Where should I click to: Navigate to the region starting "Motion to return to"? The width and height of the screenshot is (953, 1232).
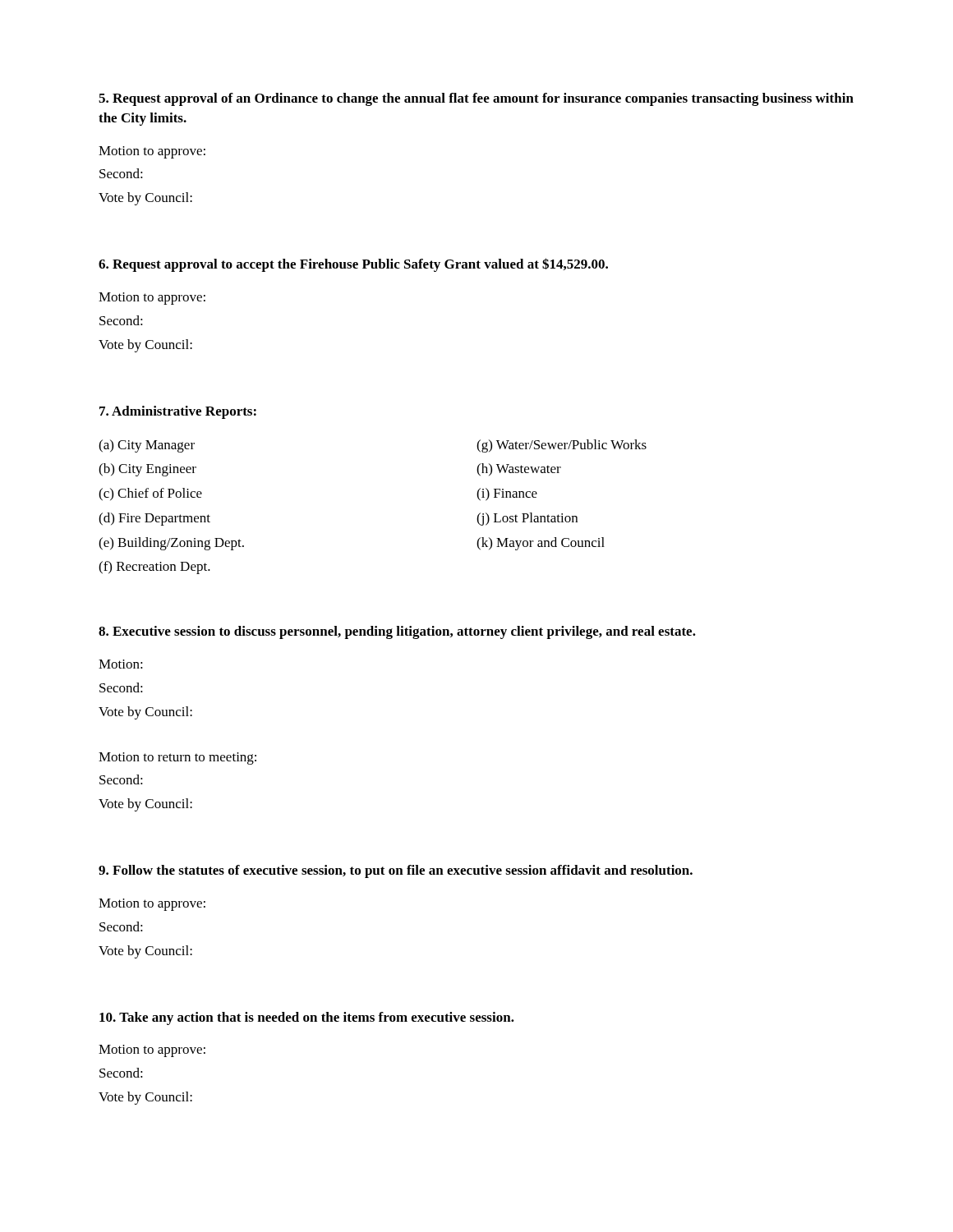click(x=177, y=759)
